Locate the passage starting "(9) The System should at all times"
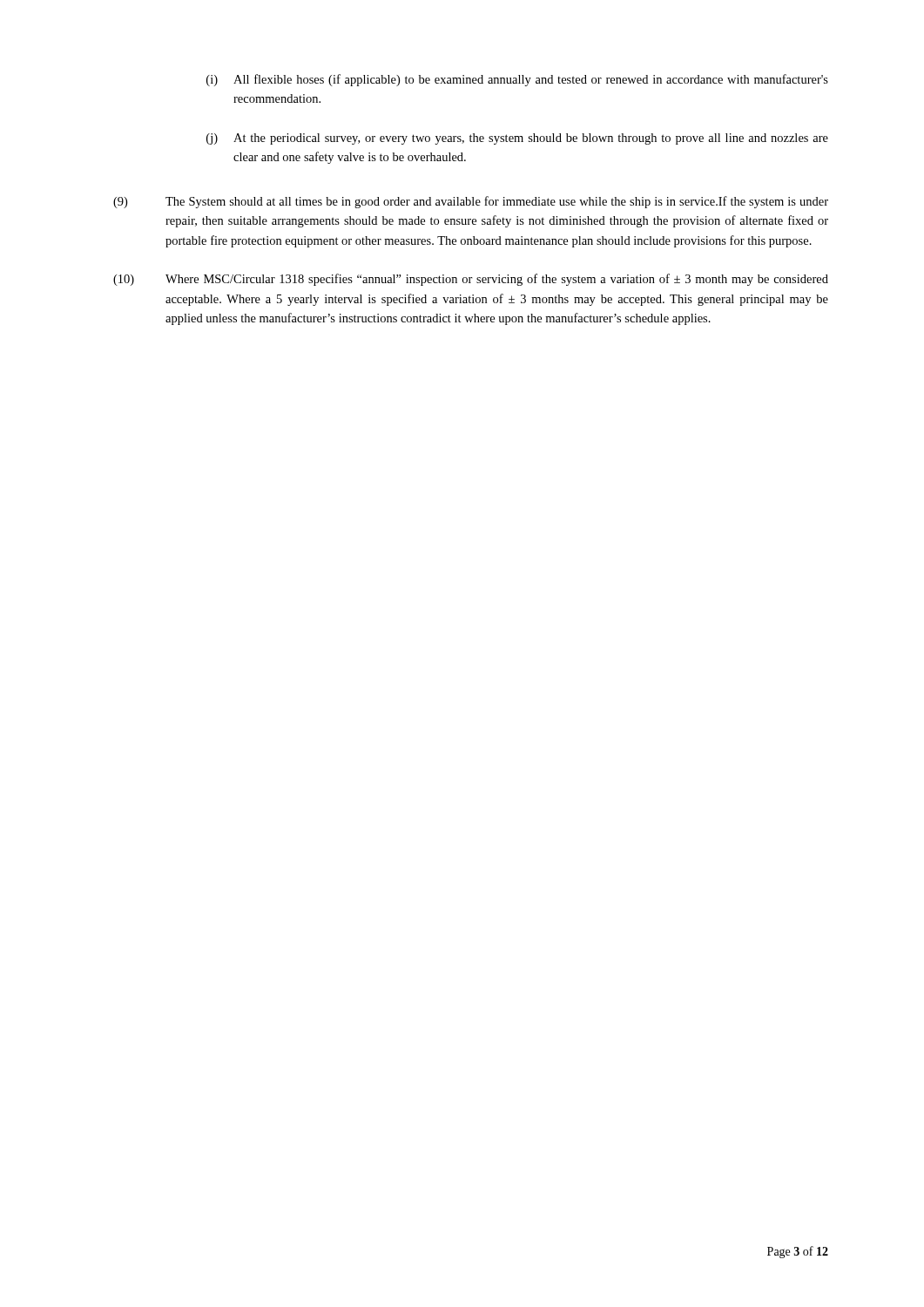 (x=471, y=221)
